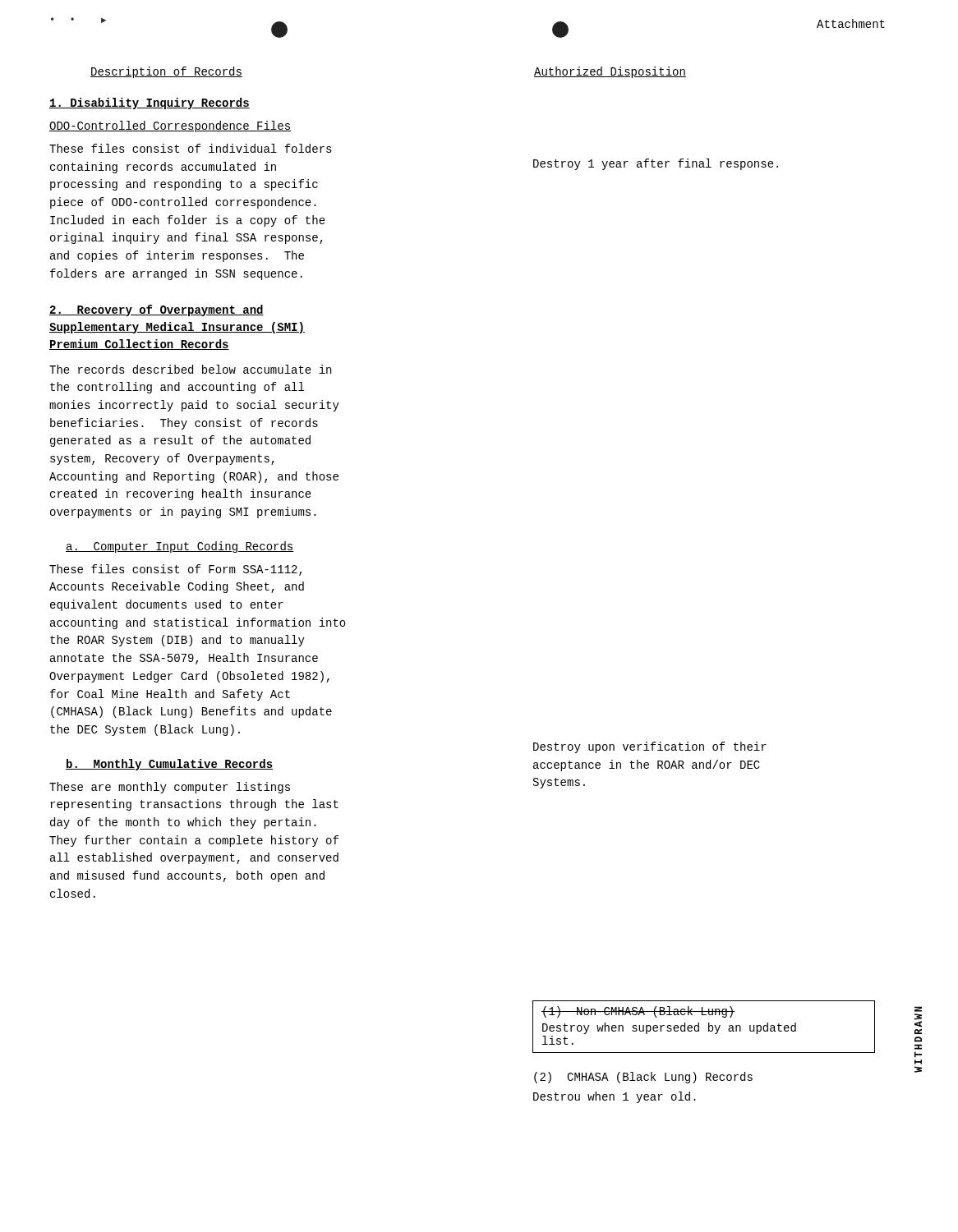Point to the passage starting "ODO-Controlled Correspondence Files"
This screenshot has width=958, height=1232.
point(170,126)
